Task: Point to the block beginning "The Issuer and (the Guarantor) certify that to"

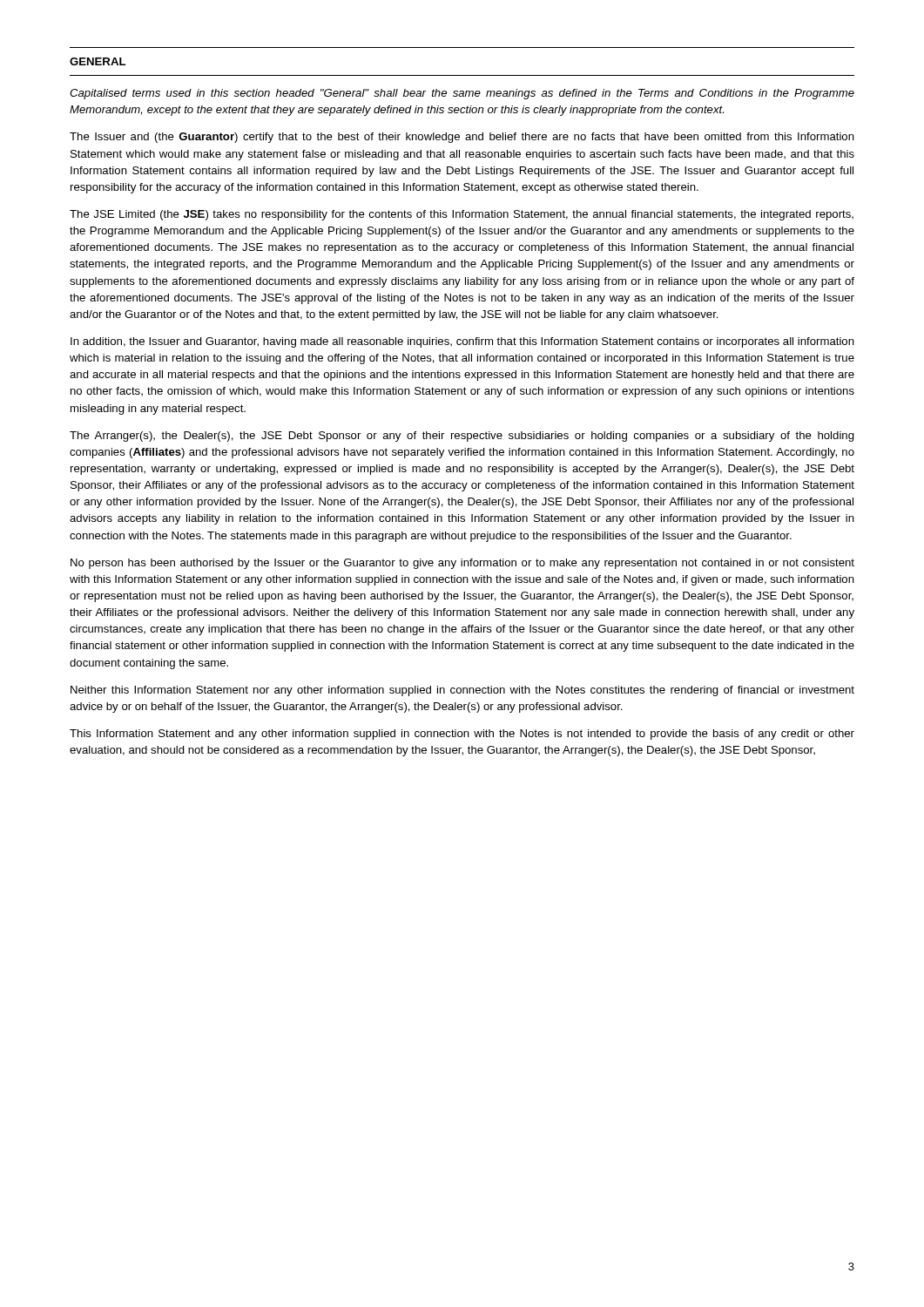Action: coord(462,162)
